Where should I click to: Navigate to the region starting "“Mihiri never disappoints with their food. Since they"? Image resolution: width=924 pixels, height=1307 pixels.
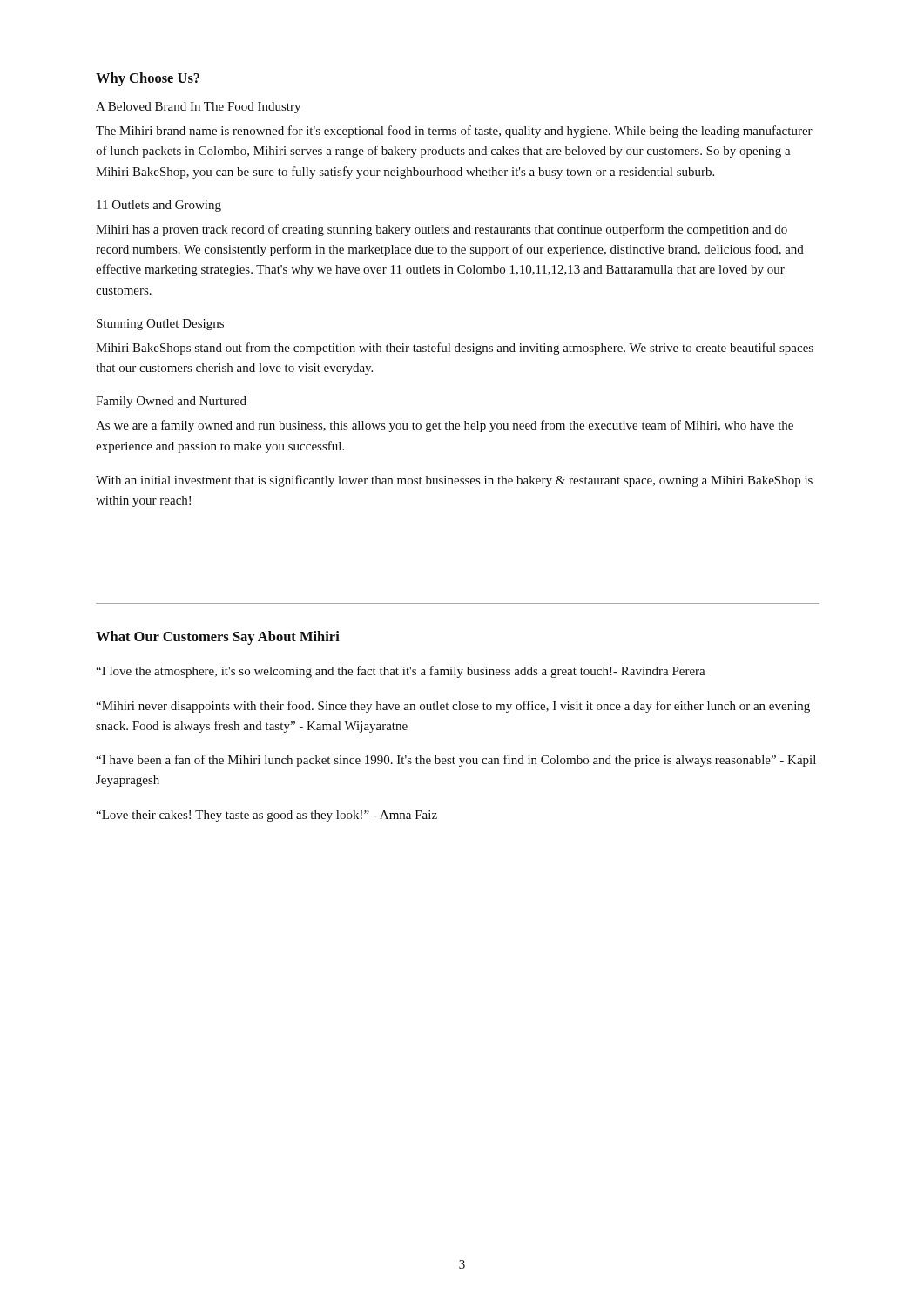click(453, 715)
